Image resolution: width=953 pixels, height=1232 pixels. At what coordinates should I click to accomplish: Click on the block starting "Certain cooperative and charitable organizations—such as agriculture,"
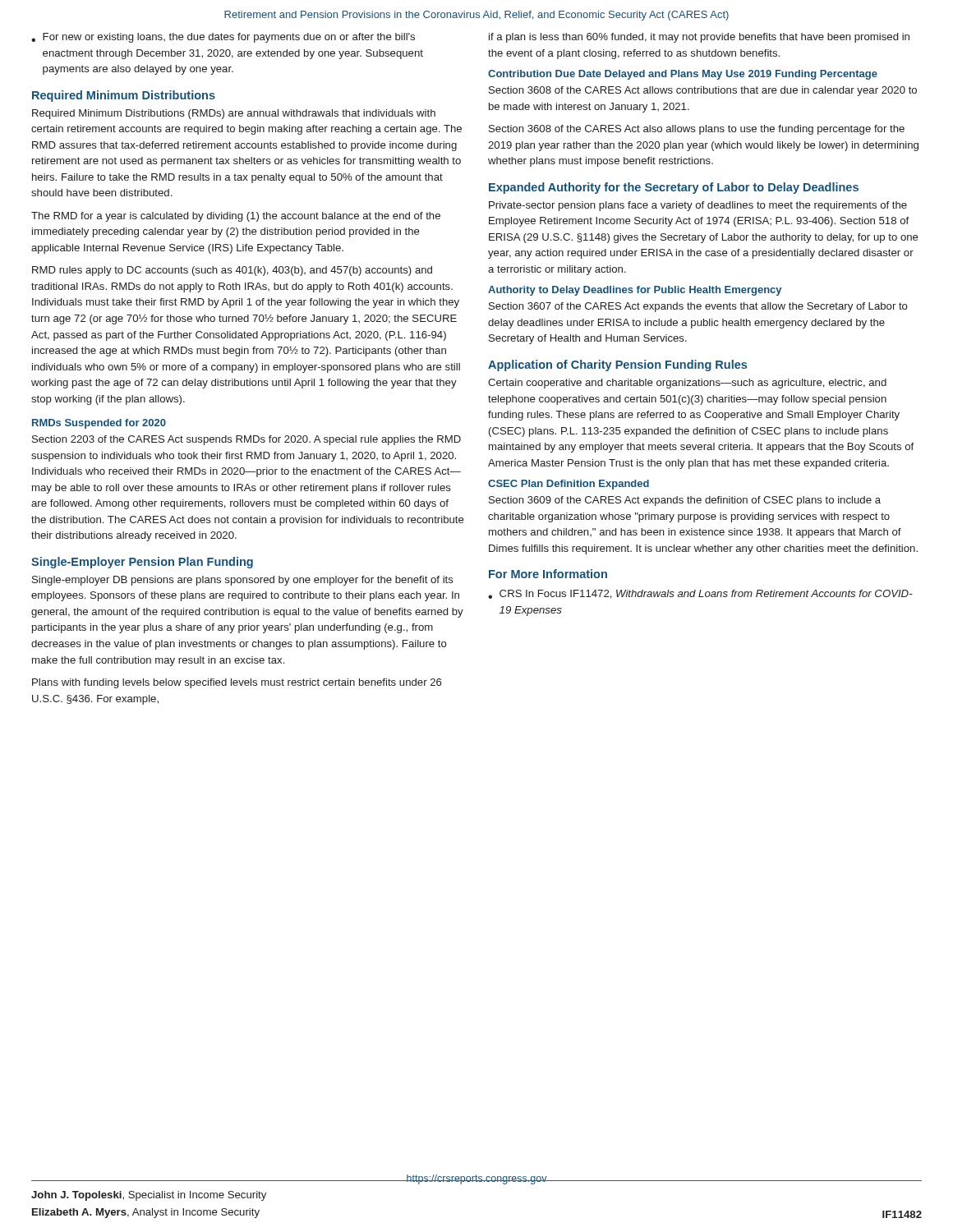(701, 422)
